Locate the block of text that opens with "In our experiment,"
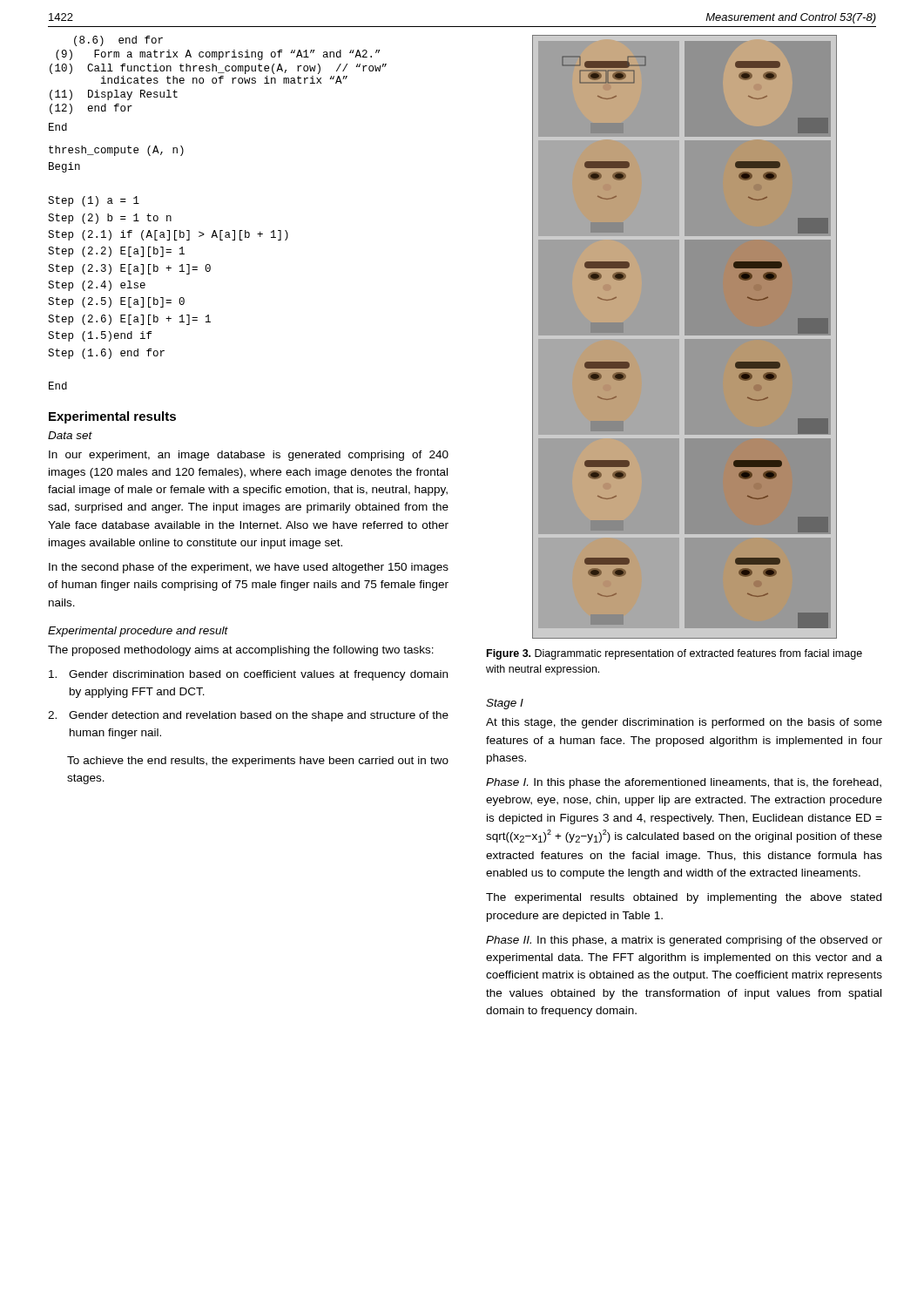The width and height of the screenshot is (924, 1307). [248, 499]
